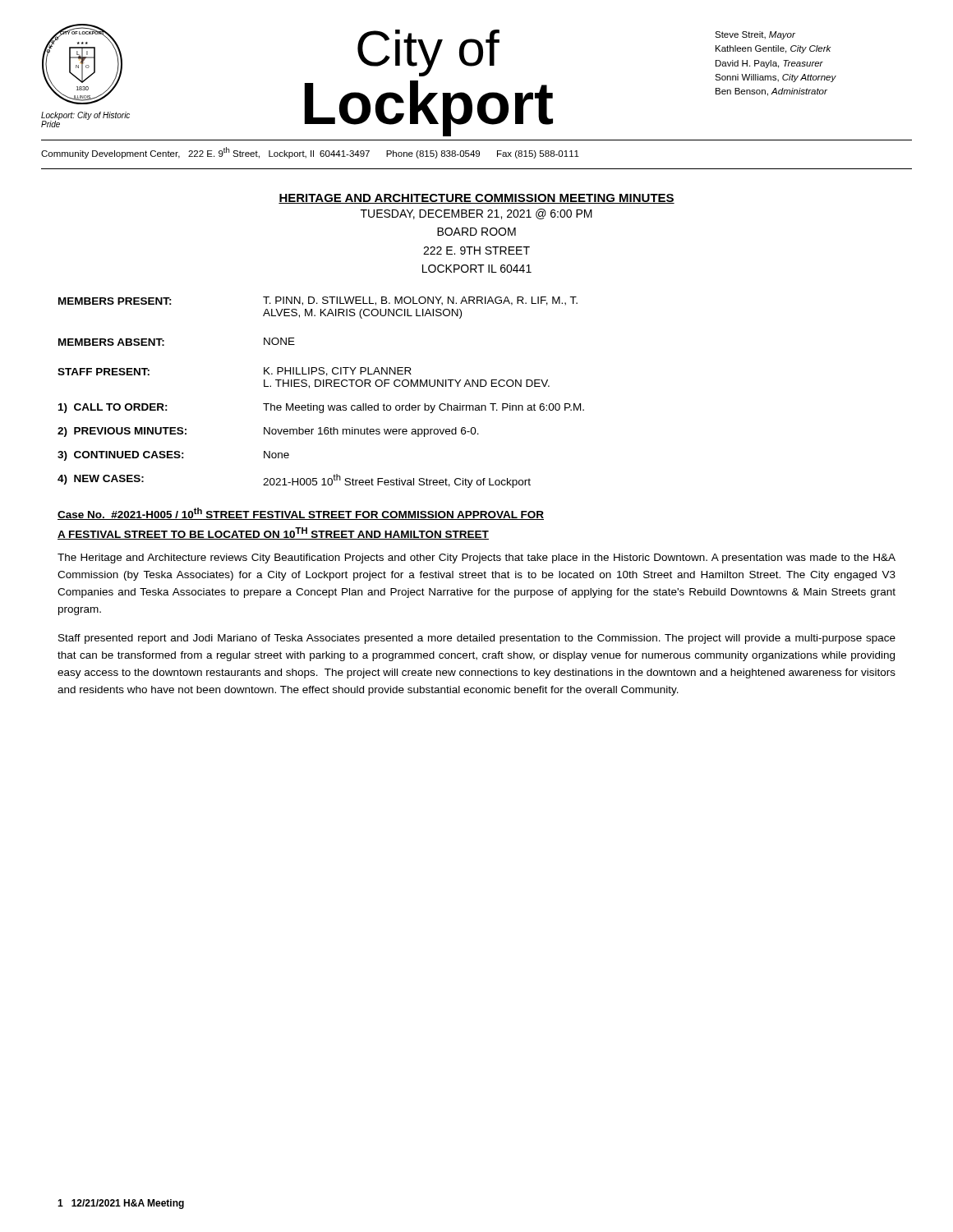The width and height of the screenshot is (953, 1232).
Task: Click on the section header that says "Case No. #2021-H005 / 10th"
Action: pyautogui.click(x=476, y=524)
